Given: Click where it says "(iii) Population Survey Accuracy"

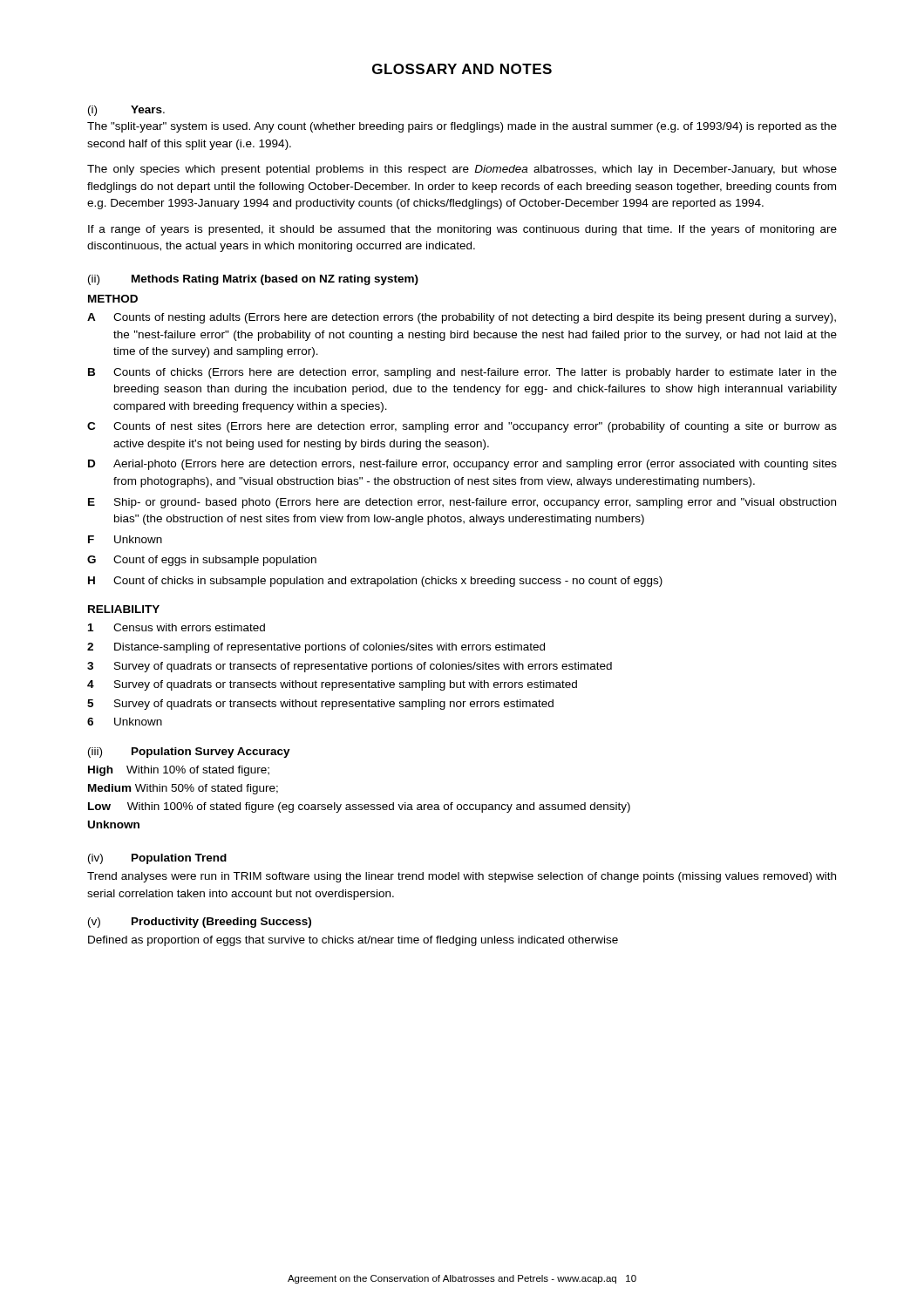Looking at the screenshot, I should click(x=188, y=751).
